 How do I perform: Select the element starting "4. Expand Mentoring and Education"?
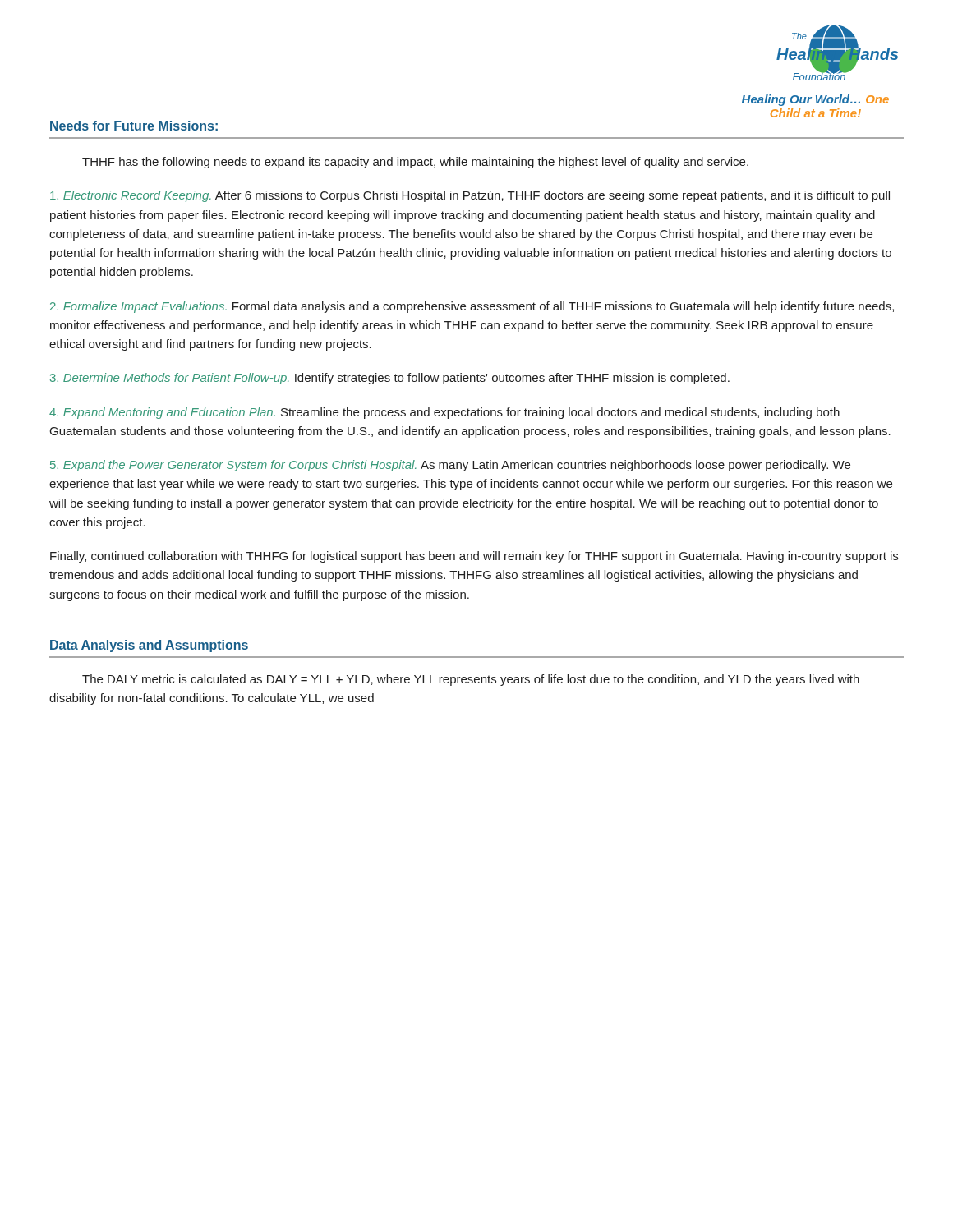[x=470, y=421]
